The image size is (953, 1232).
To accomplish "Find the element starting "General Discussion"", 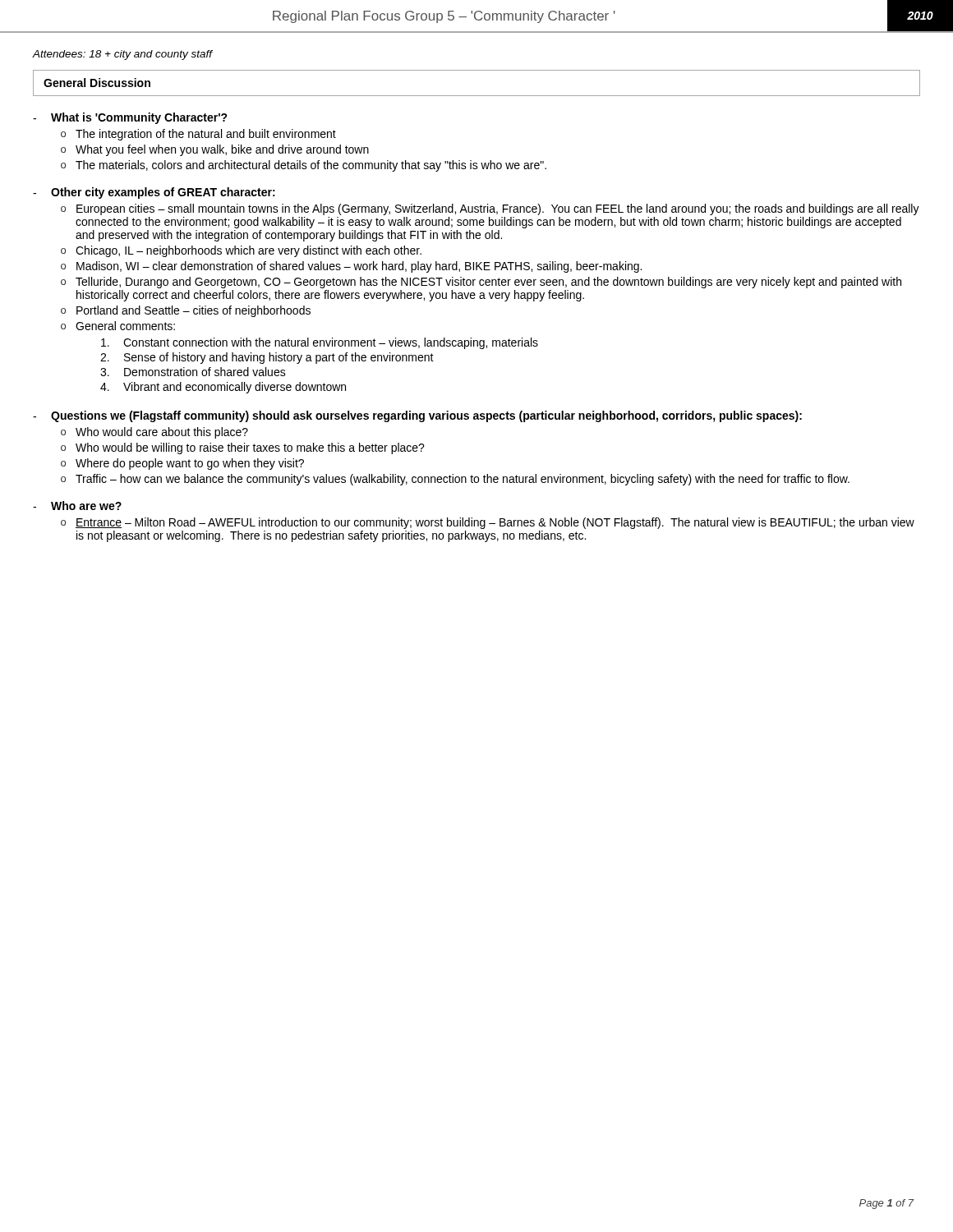I will click(97, 83).
